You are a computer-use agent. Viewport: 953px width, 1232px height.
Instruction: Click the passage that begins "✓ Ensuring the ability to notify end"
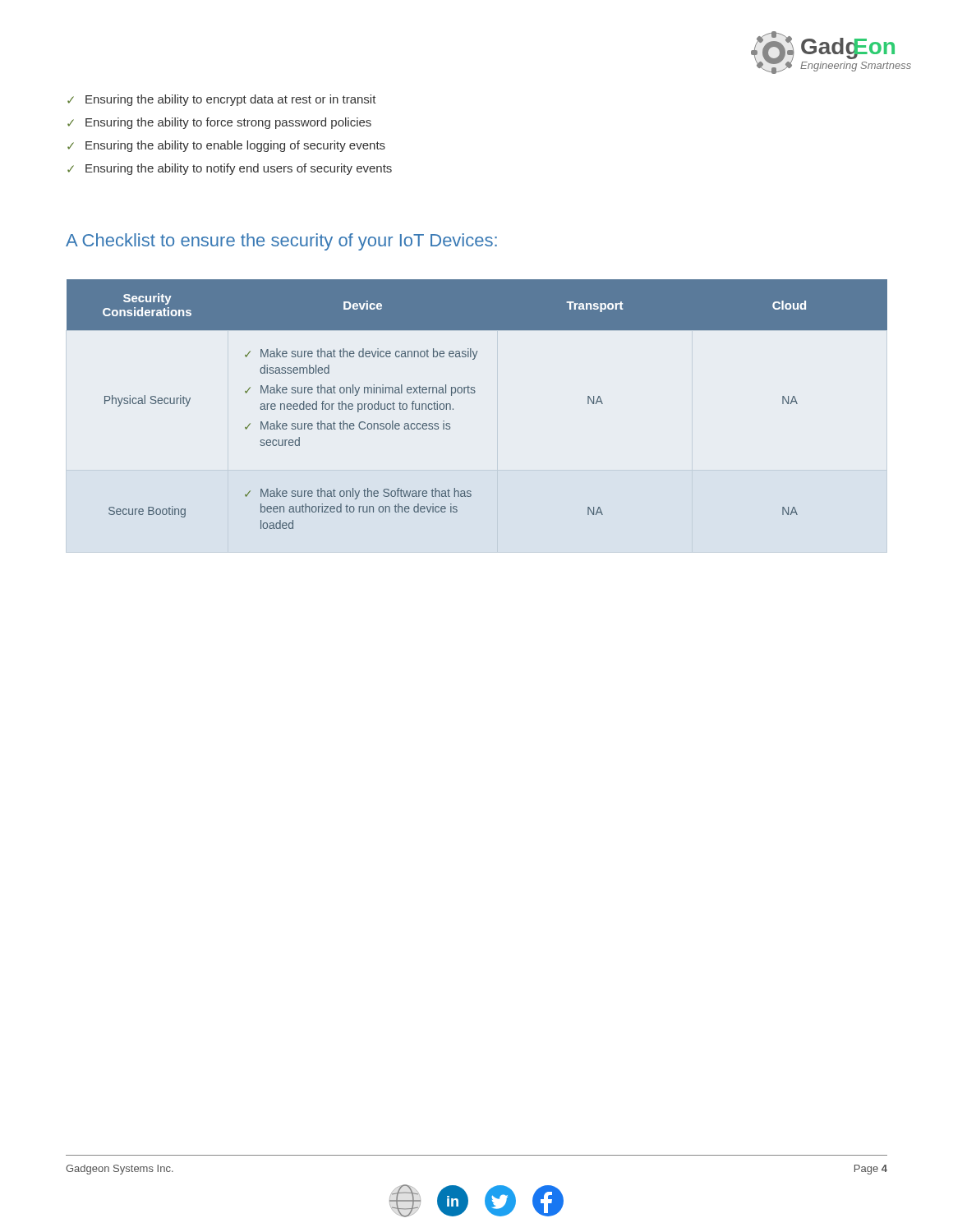229,168
